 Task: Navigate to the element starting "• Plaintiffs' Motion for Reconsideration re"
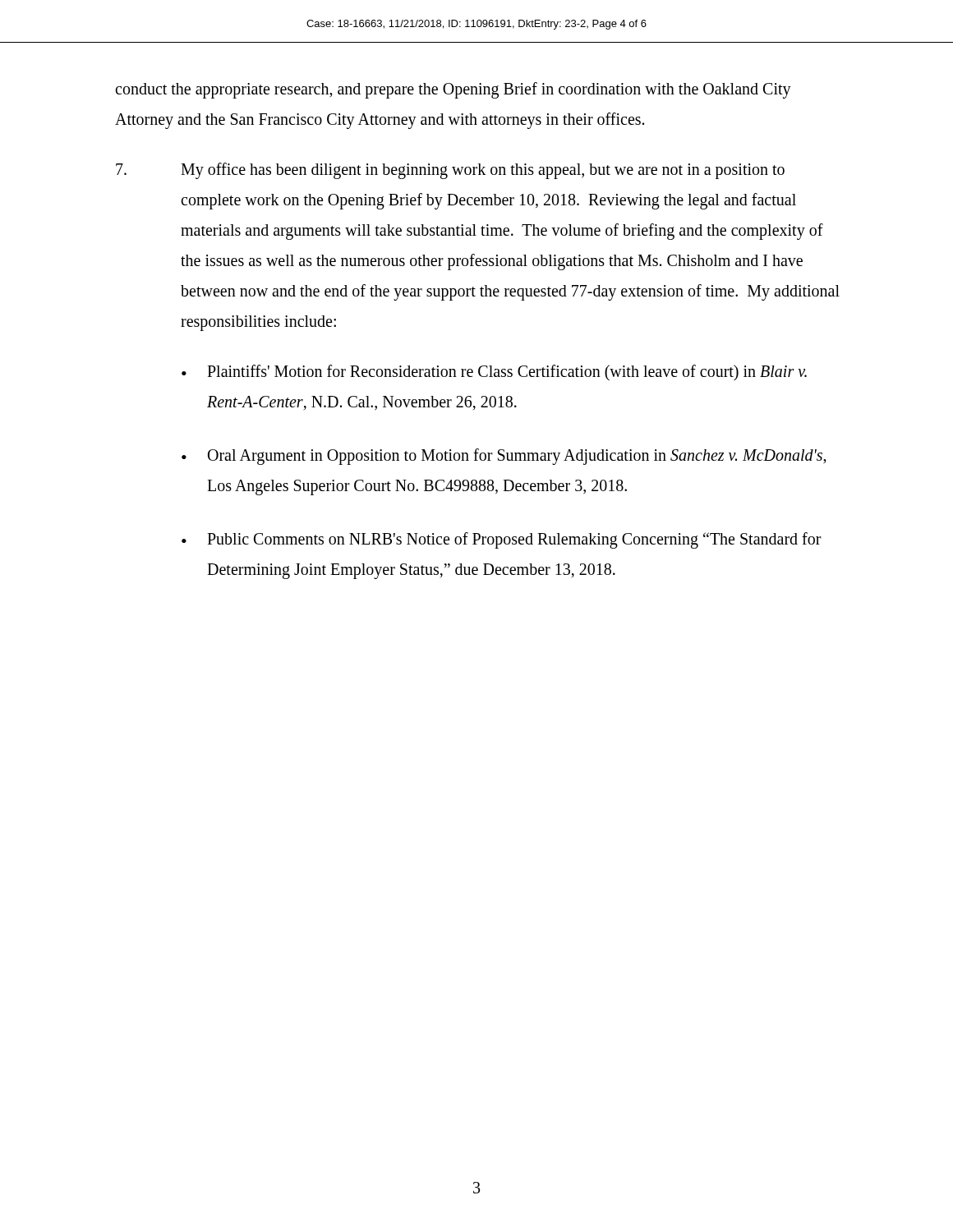(513, 387)
